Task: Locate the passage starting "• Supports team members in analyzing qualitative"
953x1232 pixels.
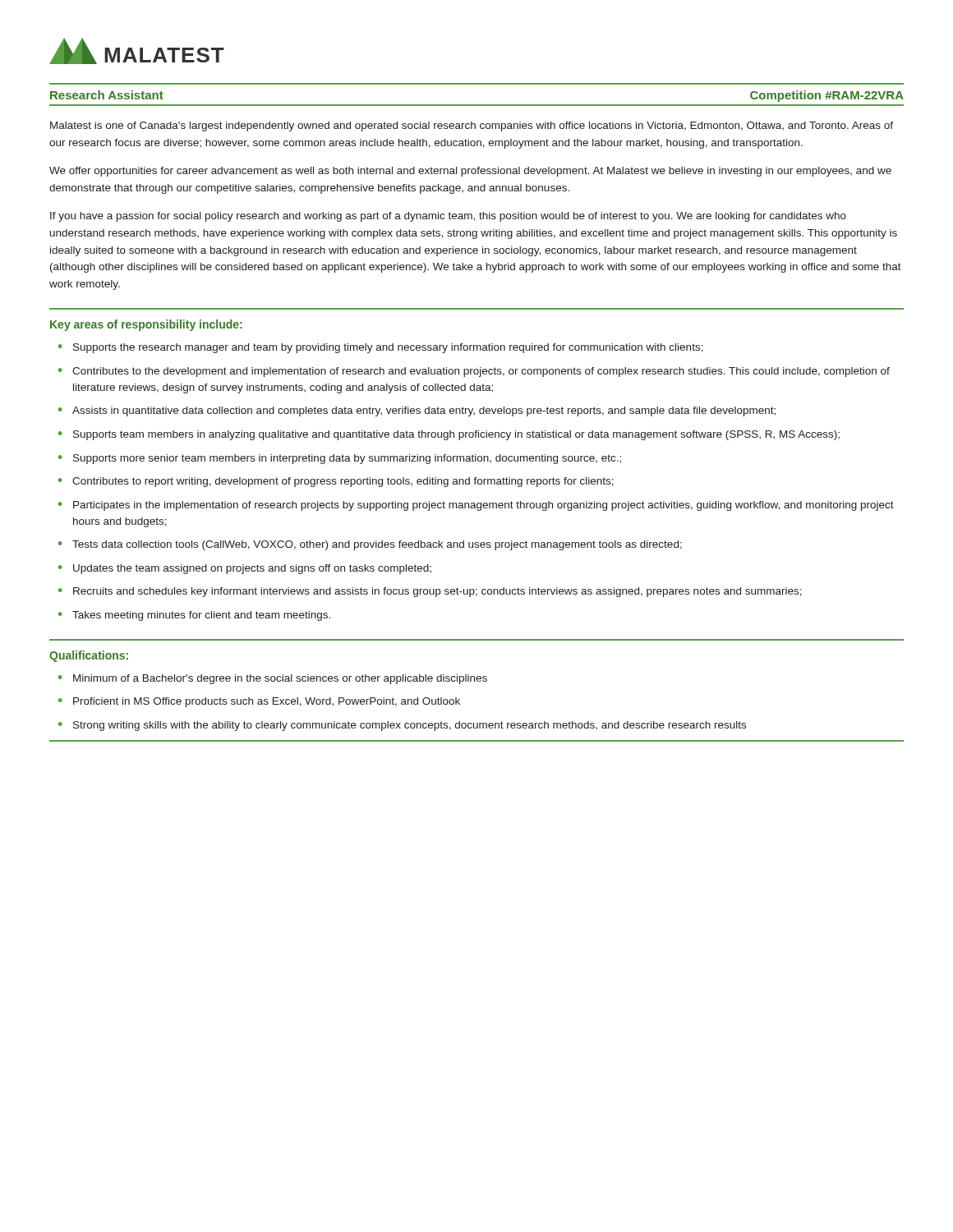Action: (x=481, y=435)
